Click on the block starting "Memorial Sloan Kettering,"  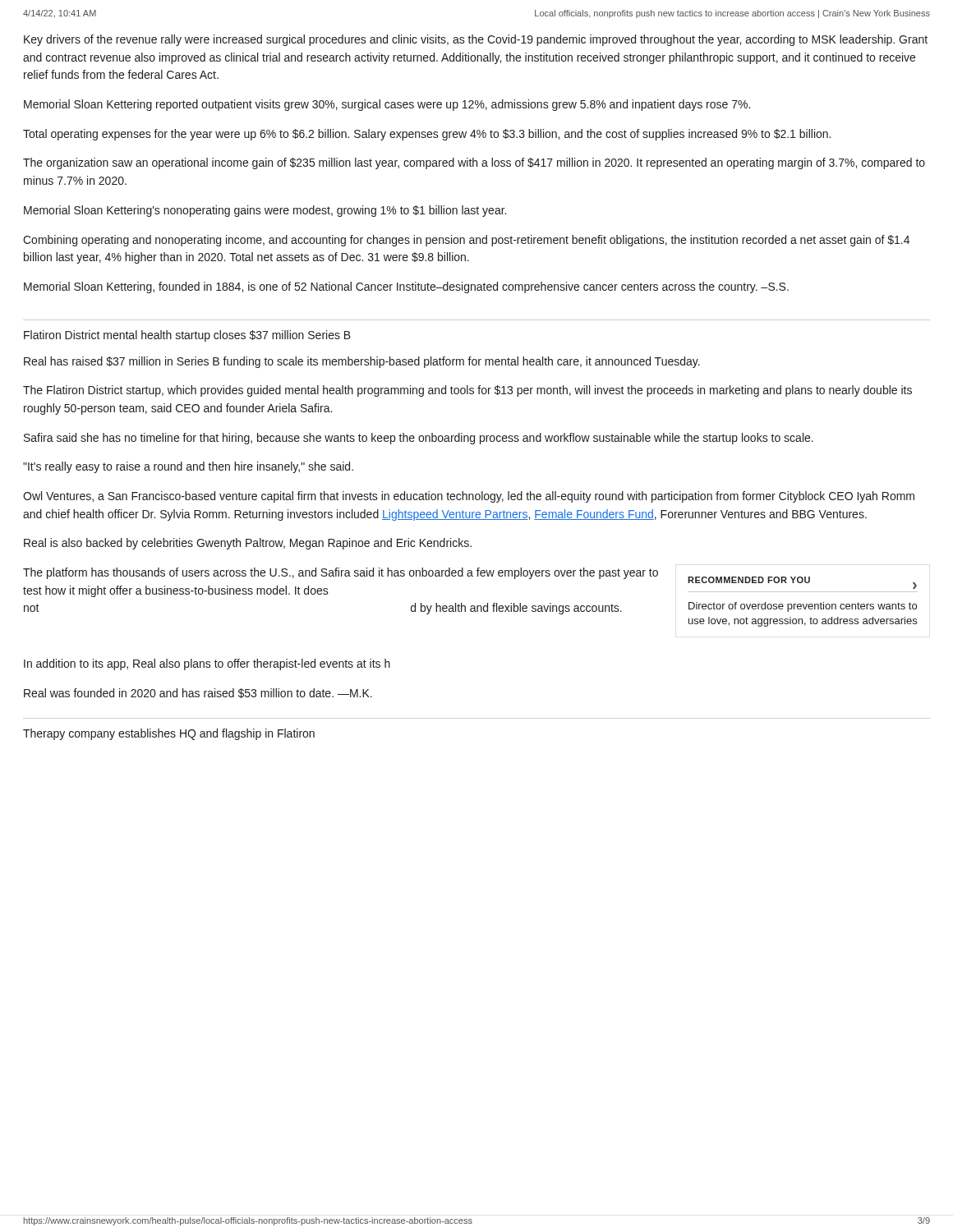[x=406, y=287]
